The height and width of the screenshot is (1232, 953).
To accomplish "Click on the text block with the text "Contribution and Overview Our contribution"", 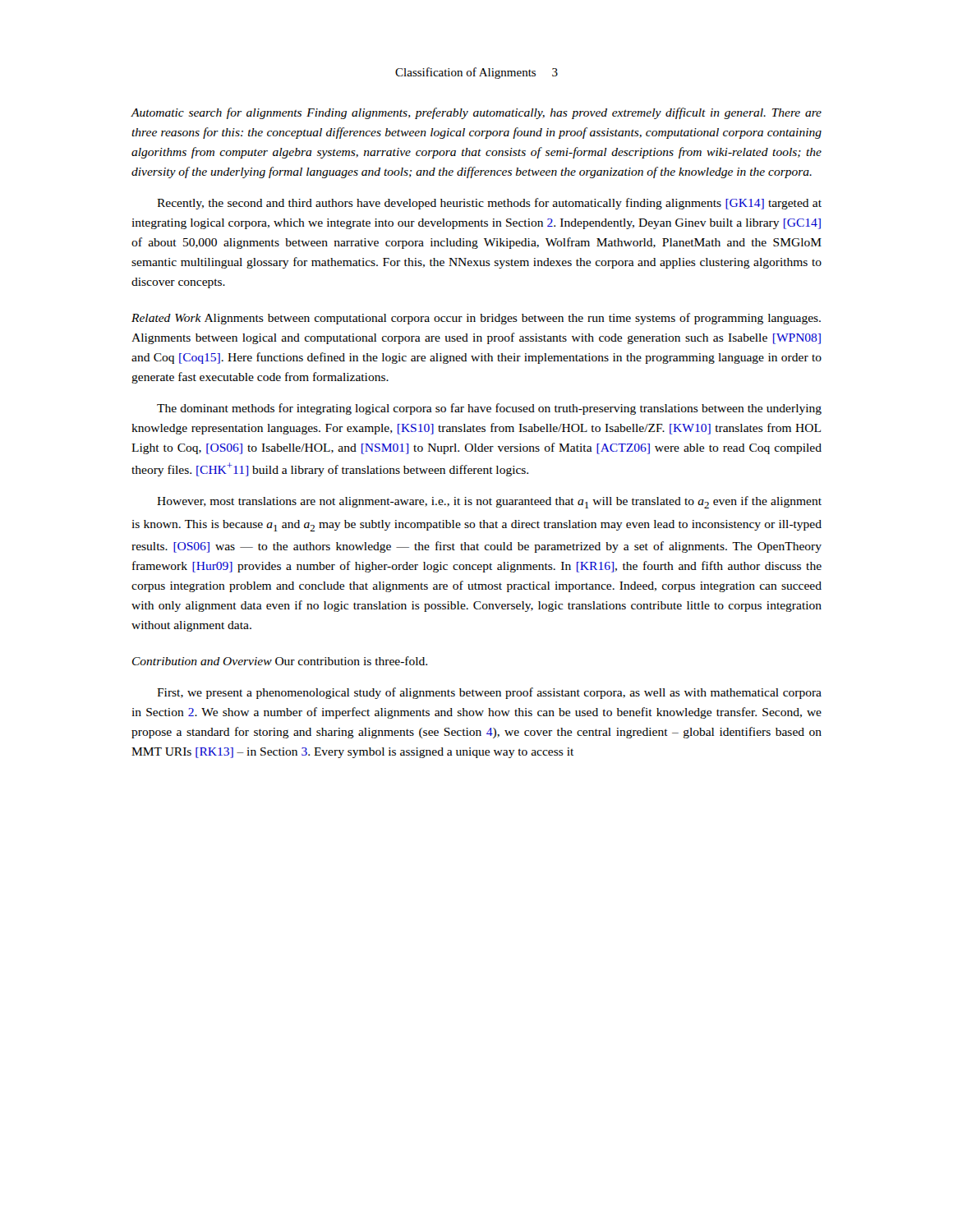I will 280,661.
